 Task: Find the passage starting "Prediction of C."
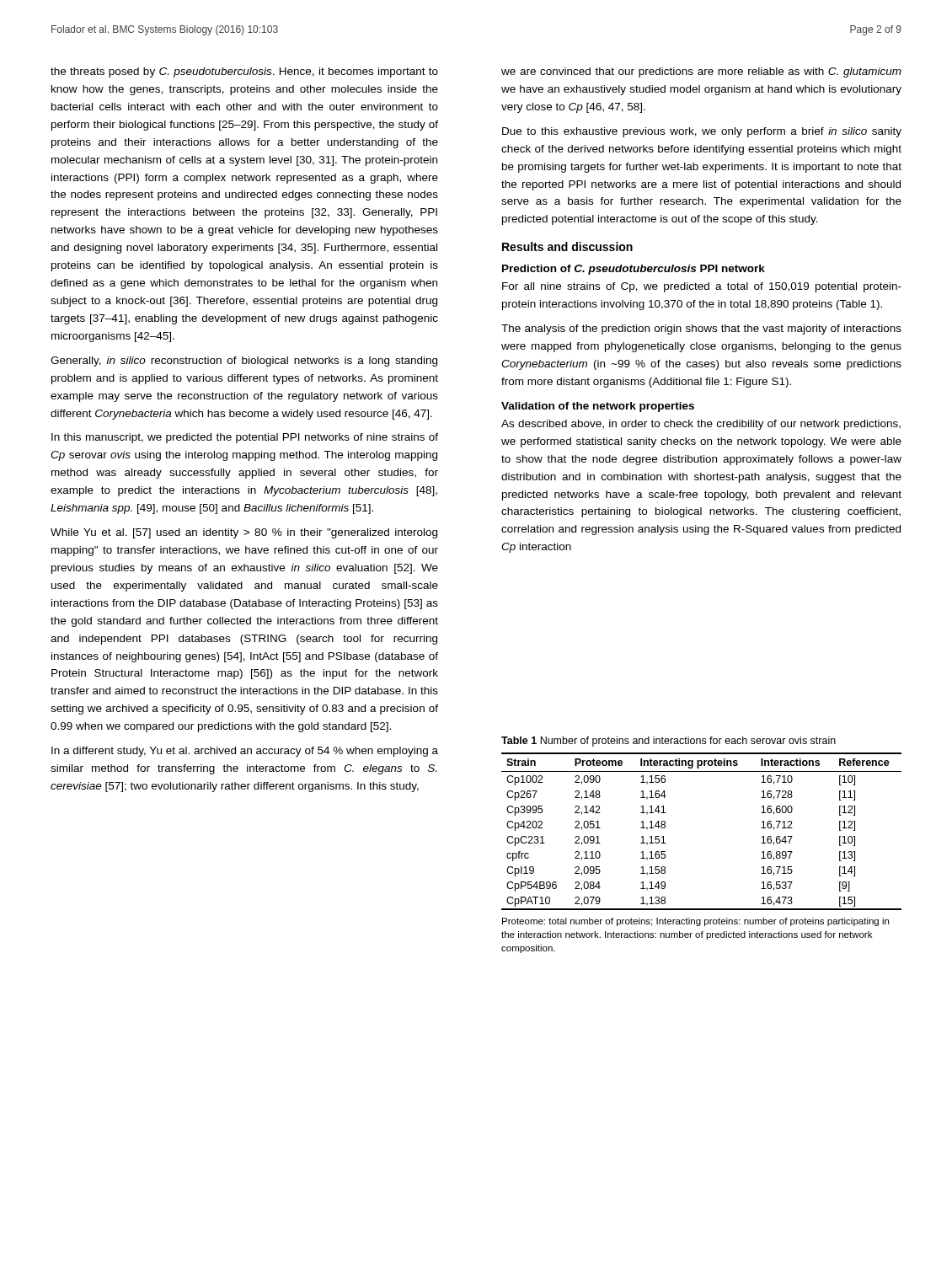click(633, 269)
